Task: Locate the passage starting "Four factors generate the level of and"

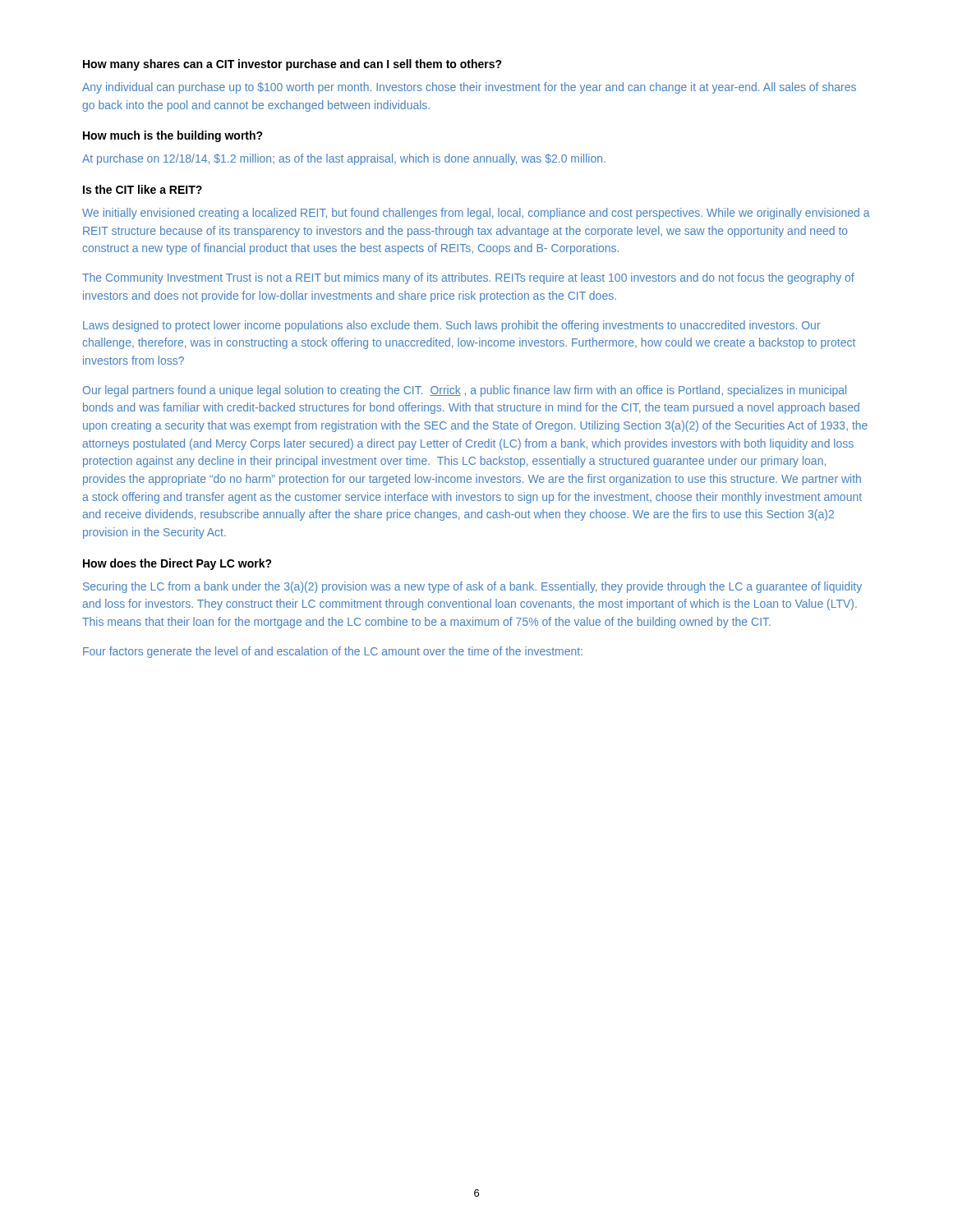Action: click(x=333, y=651)
